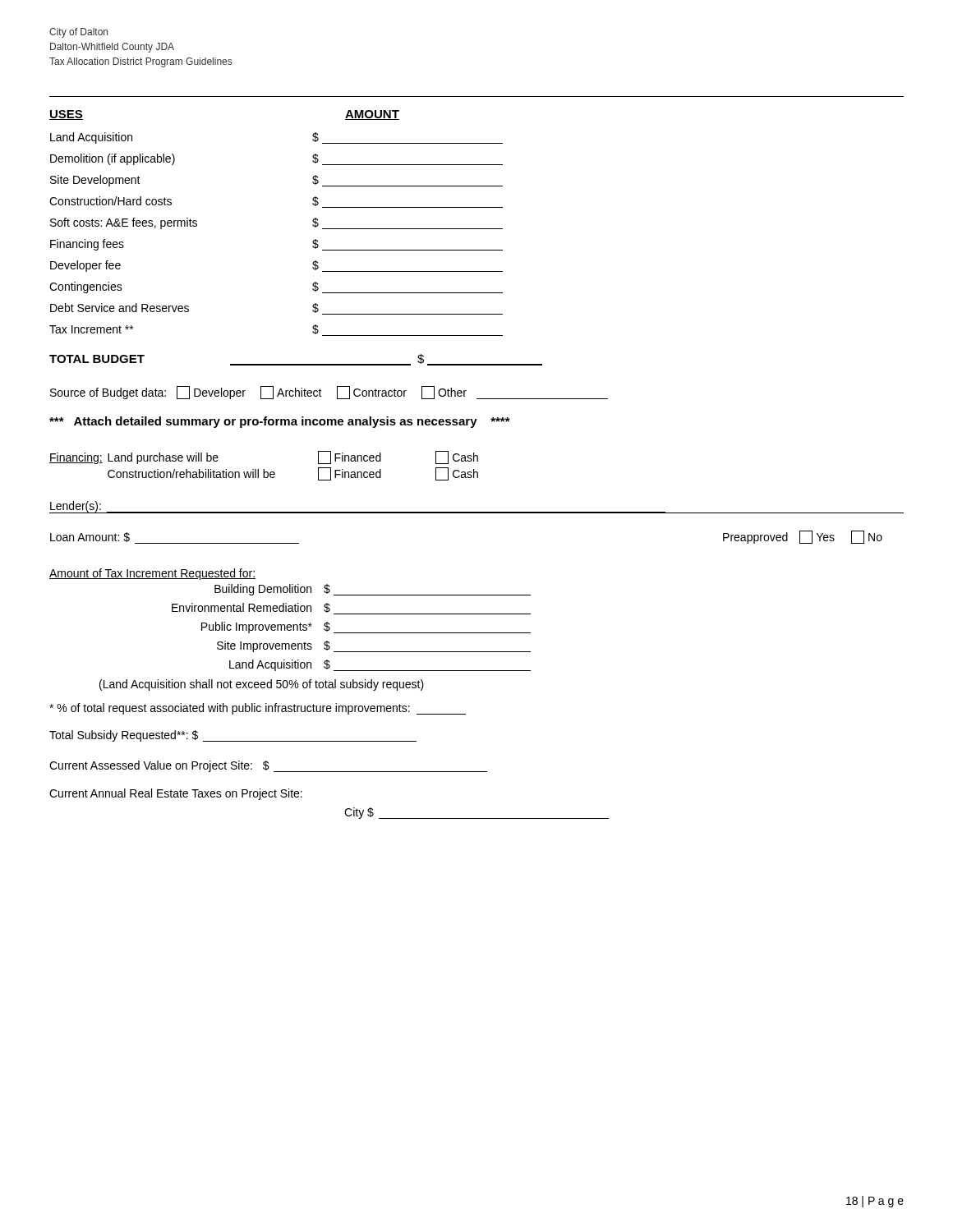Navigate to the text block starting "Financing fees $"

pos(85,244)
